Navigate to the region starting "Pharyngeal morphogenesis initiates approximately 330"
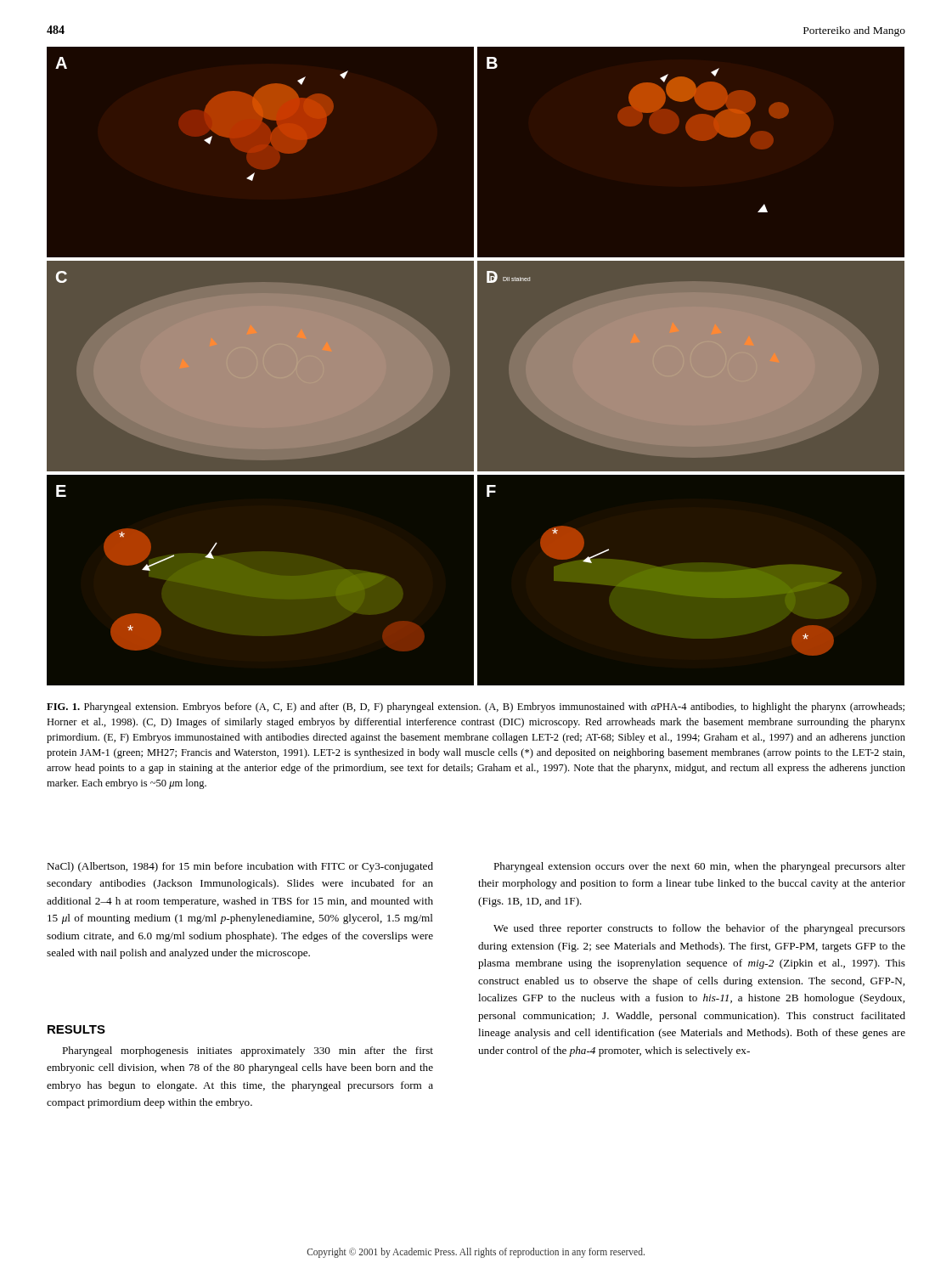This screenshot has height=1274, width=952. (240, 1077)
